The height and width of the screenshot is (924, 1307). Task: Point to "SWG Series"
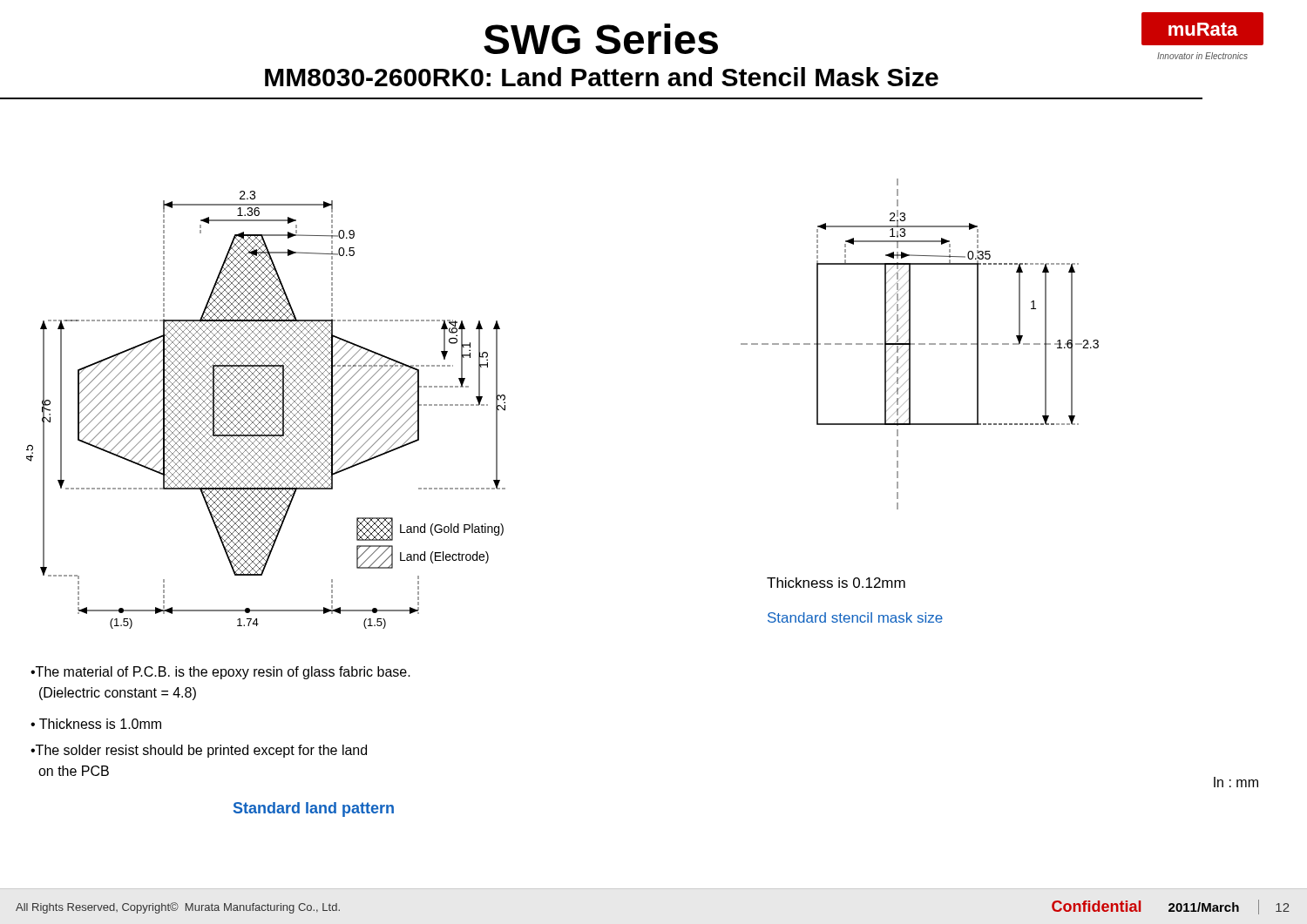coord(601,40)
